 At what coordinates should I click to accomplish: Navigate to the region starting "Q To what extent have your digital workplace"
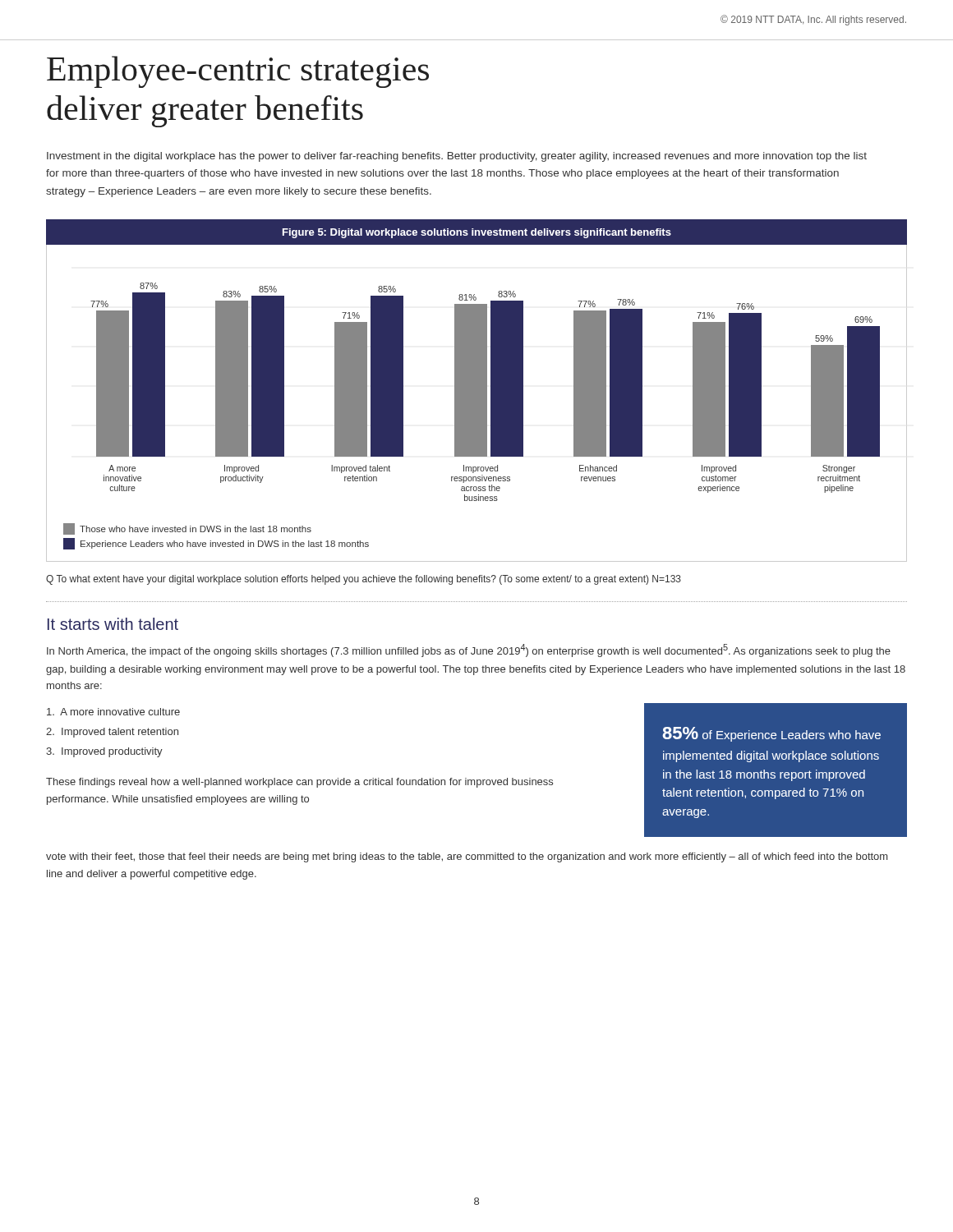click(x=364, y=579)
